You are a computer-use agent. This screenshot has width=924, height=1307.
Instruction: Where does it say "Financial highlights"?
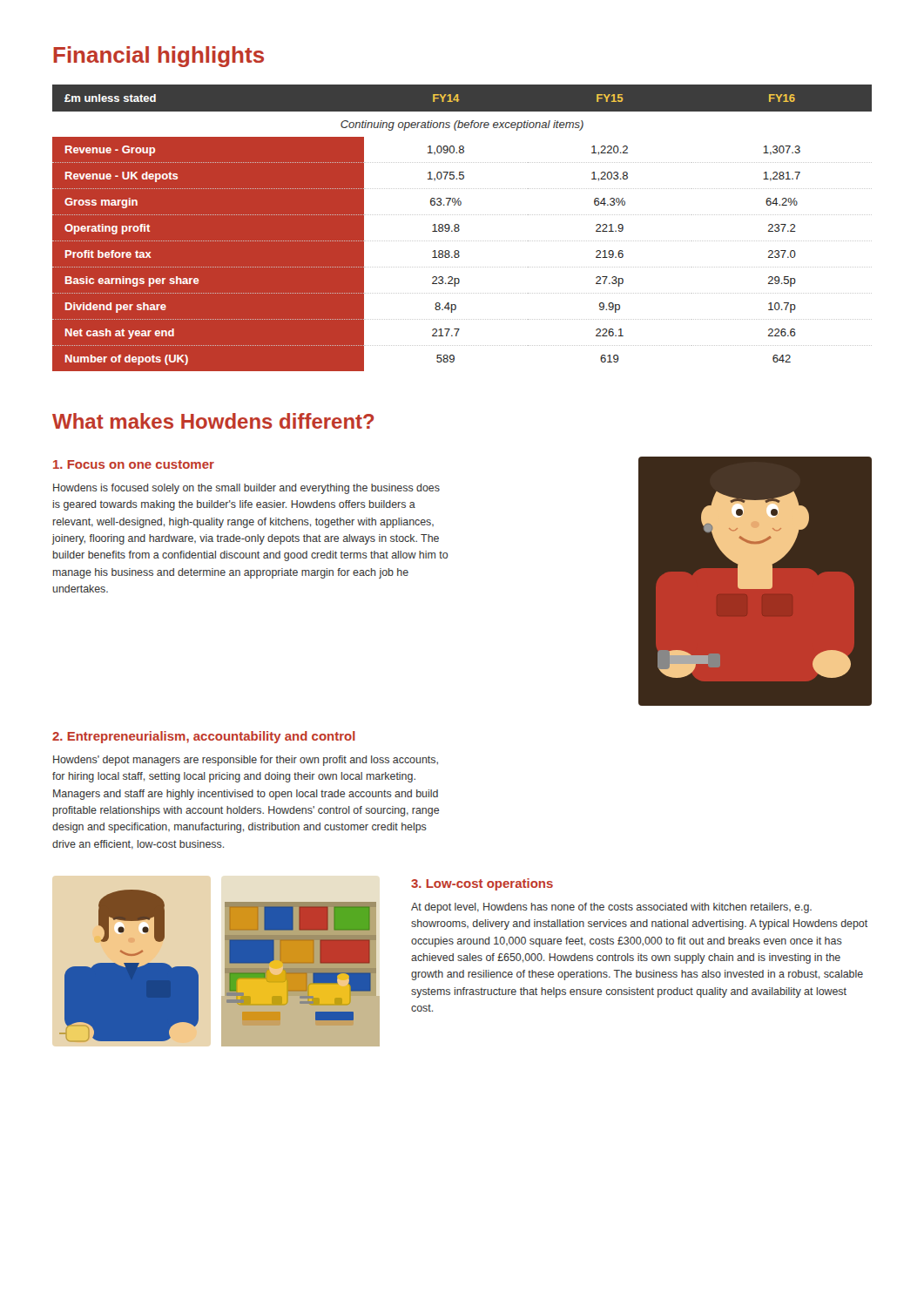tap(159, 55)
